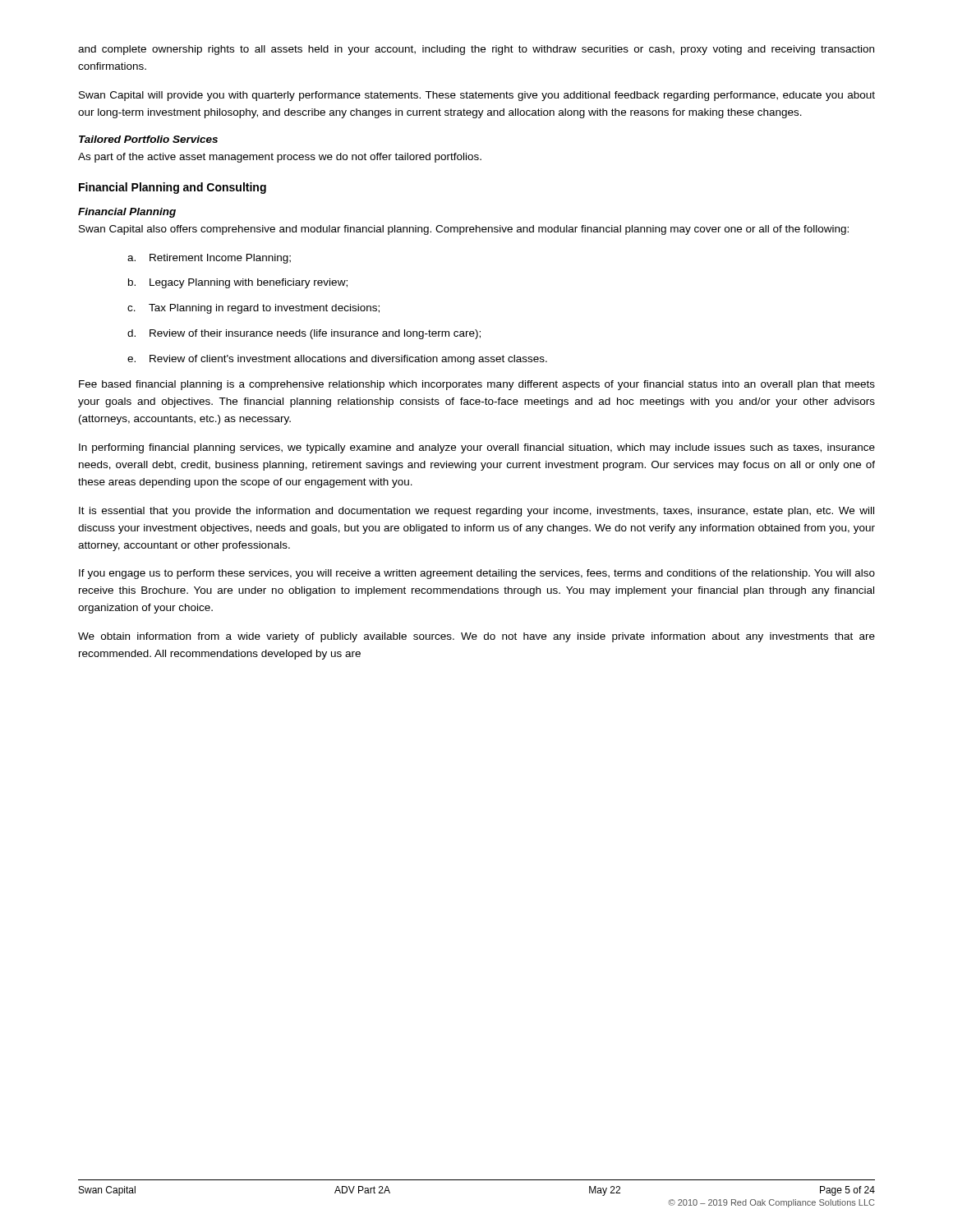Click on the passage starting "In performing financial"

point(476,464)
